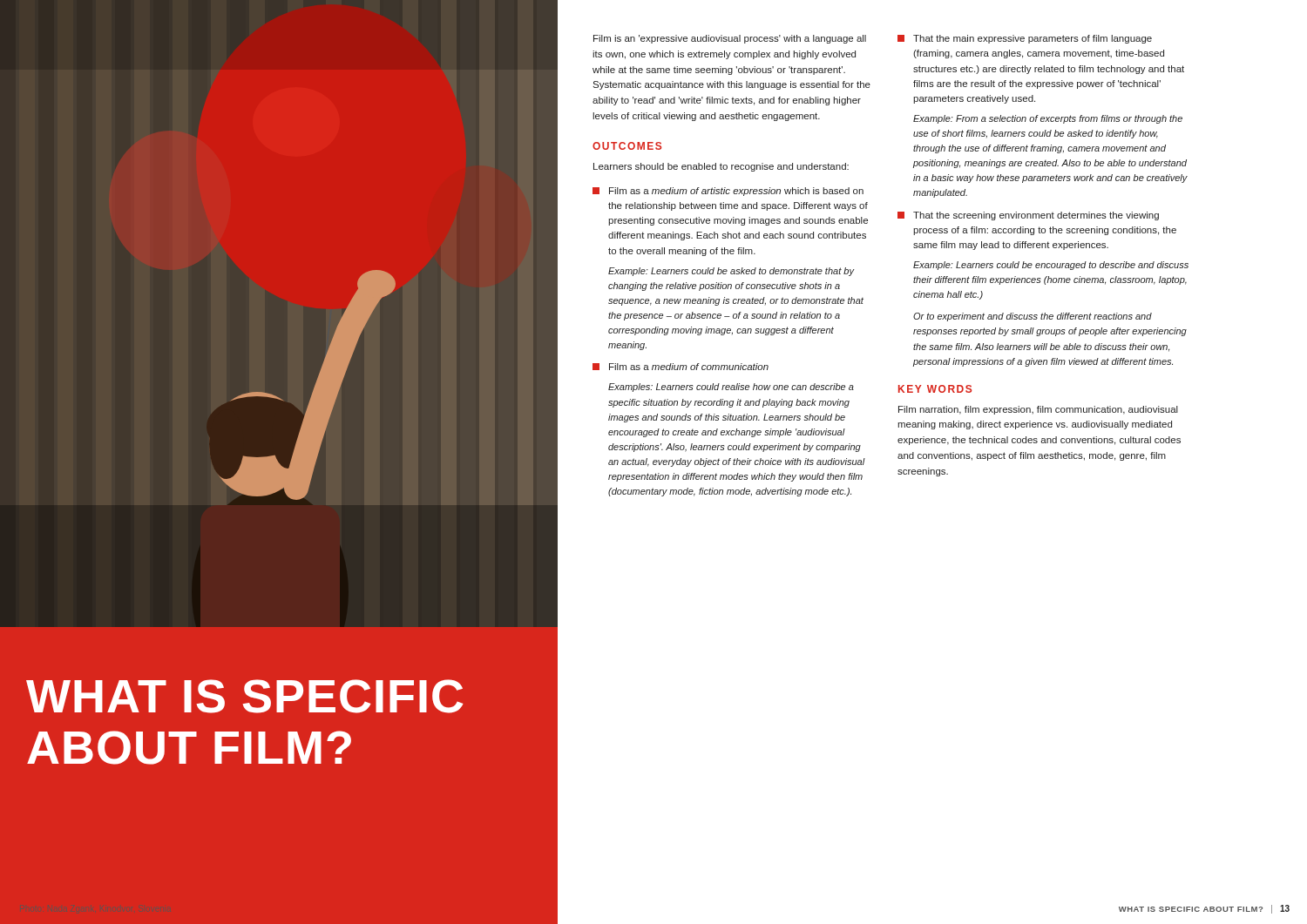Click the passage that begins "Or to experiment"
The height and width of the screenshot is (924, 1307).
pyautogui.click(x=1050, y=339)
